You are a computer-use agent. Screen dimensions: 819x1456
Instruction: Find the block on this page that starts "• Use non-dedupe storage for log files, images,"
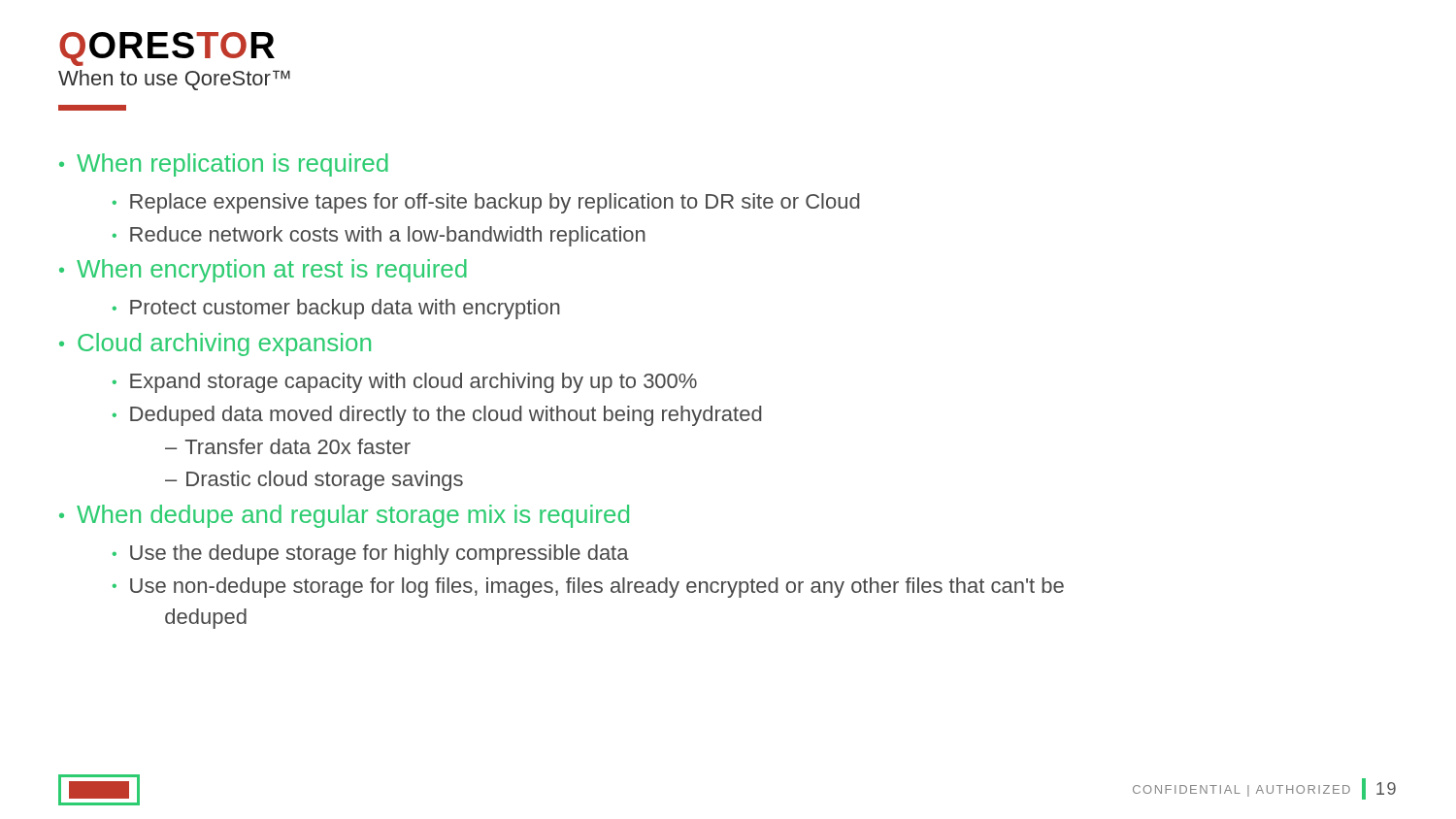(588, 601)
